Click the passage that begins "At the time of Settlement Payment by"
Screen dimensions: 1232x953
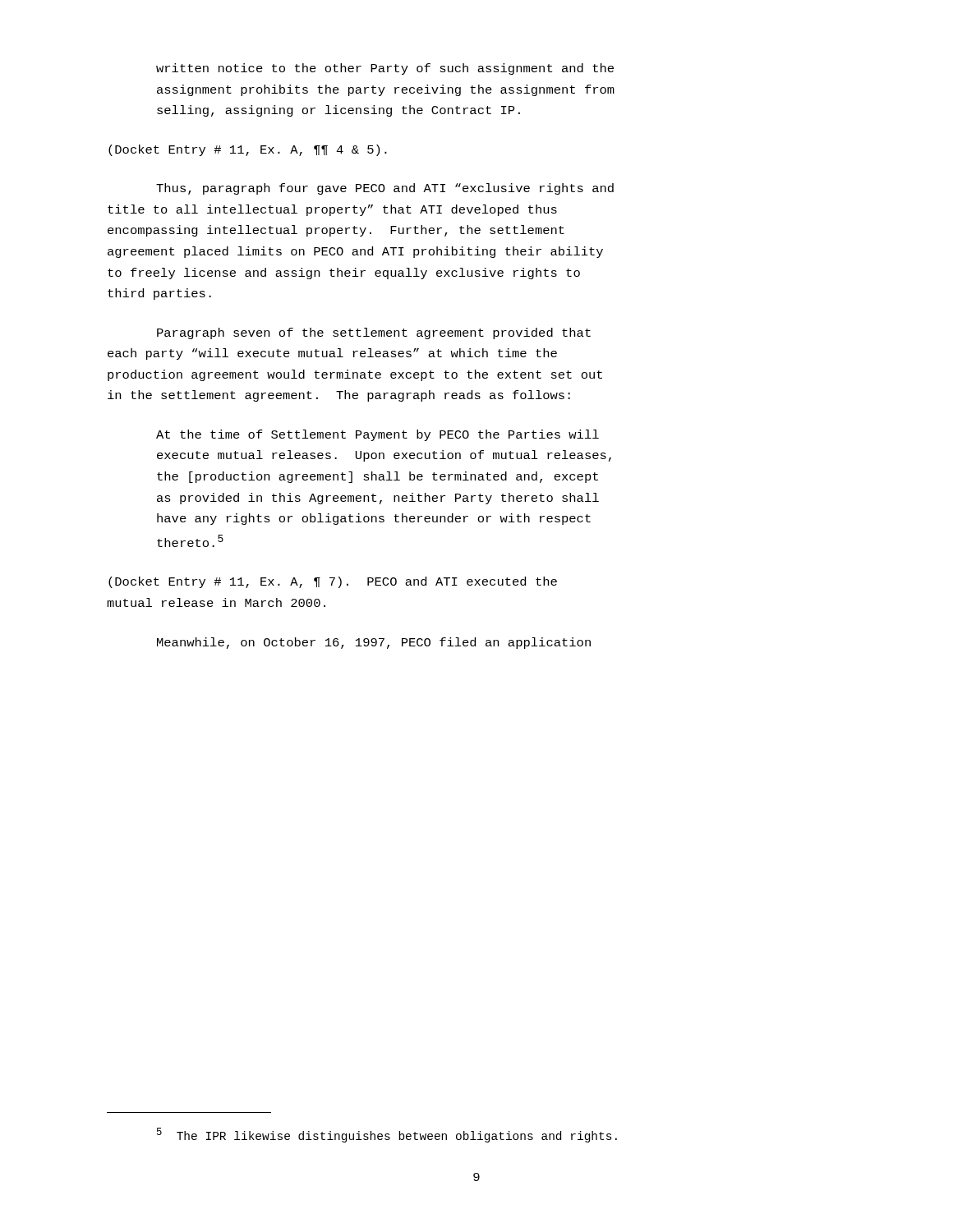click(x=501, y=490)
